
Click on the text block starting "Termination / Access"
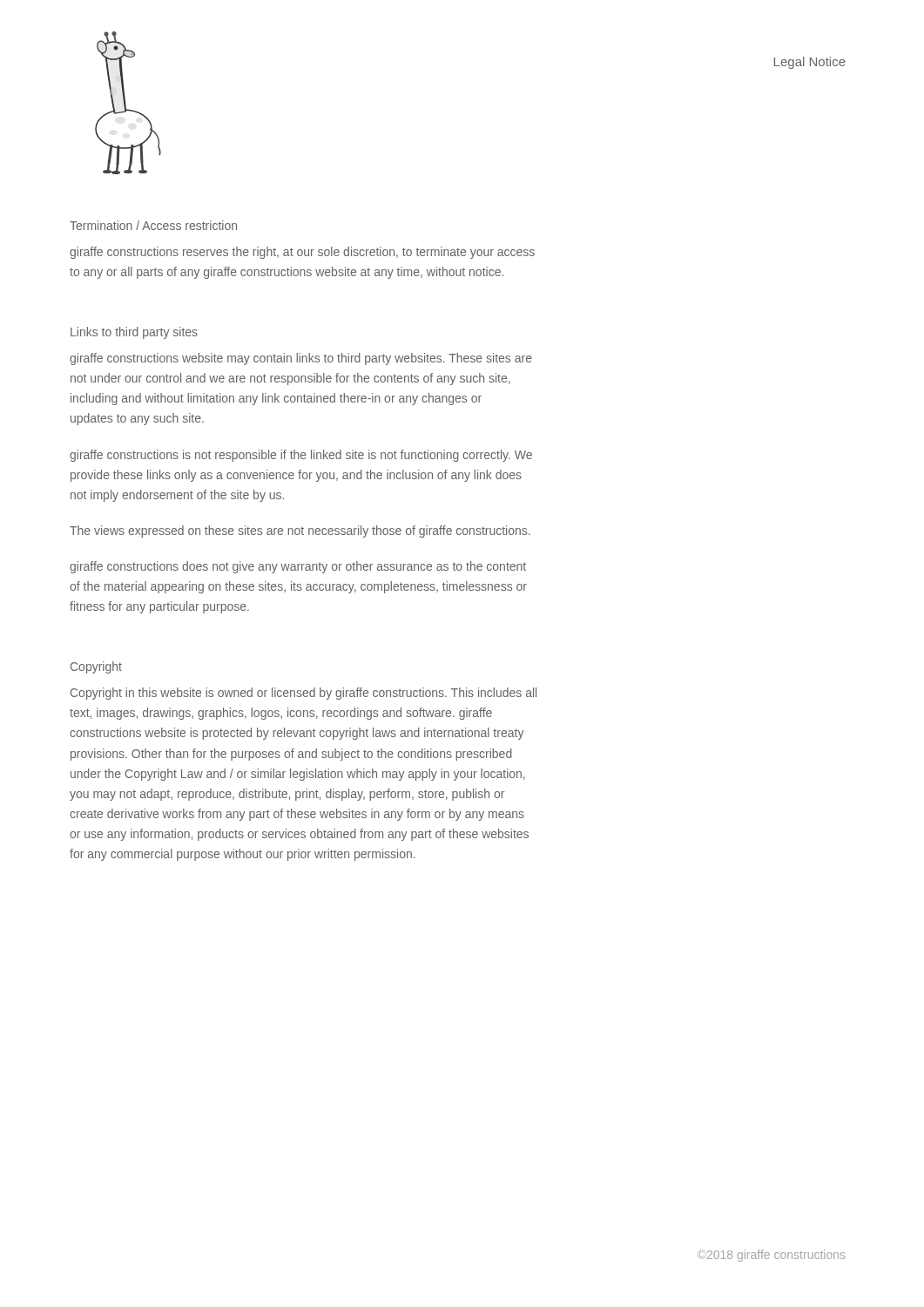154,226
